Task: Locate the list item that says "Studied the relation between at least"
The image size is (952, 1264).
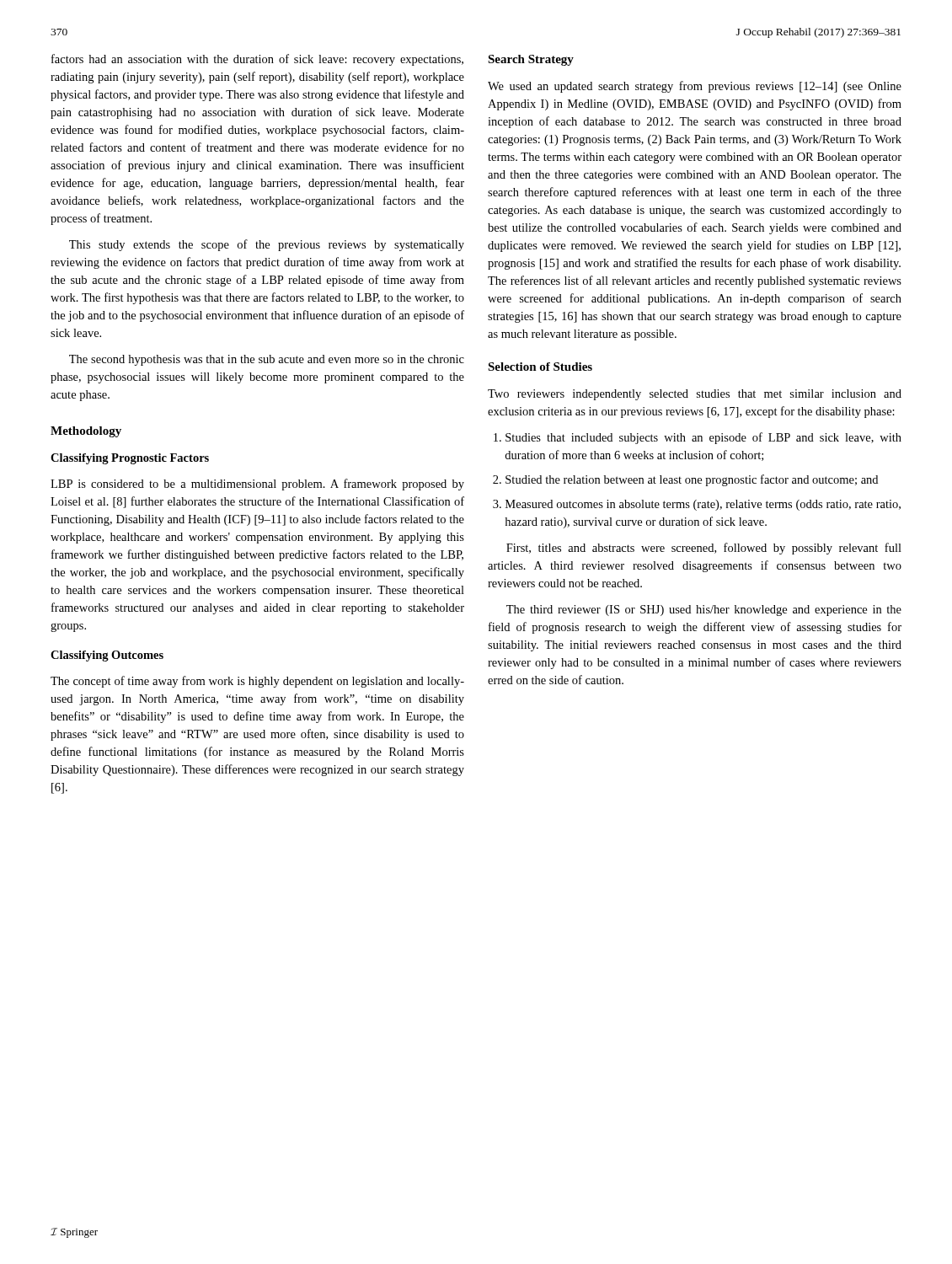Action: 703,480
